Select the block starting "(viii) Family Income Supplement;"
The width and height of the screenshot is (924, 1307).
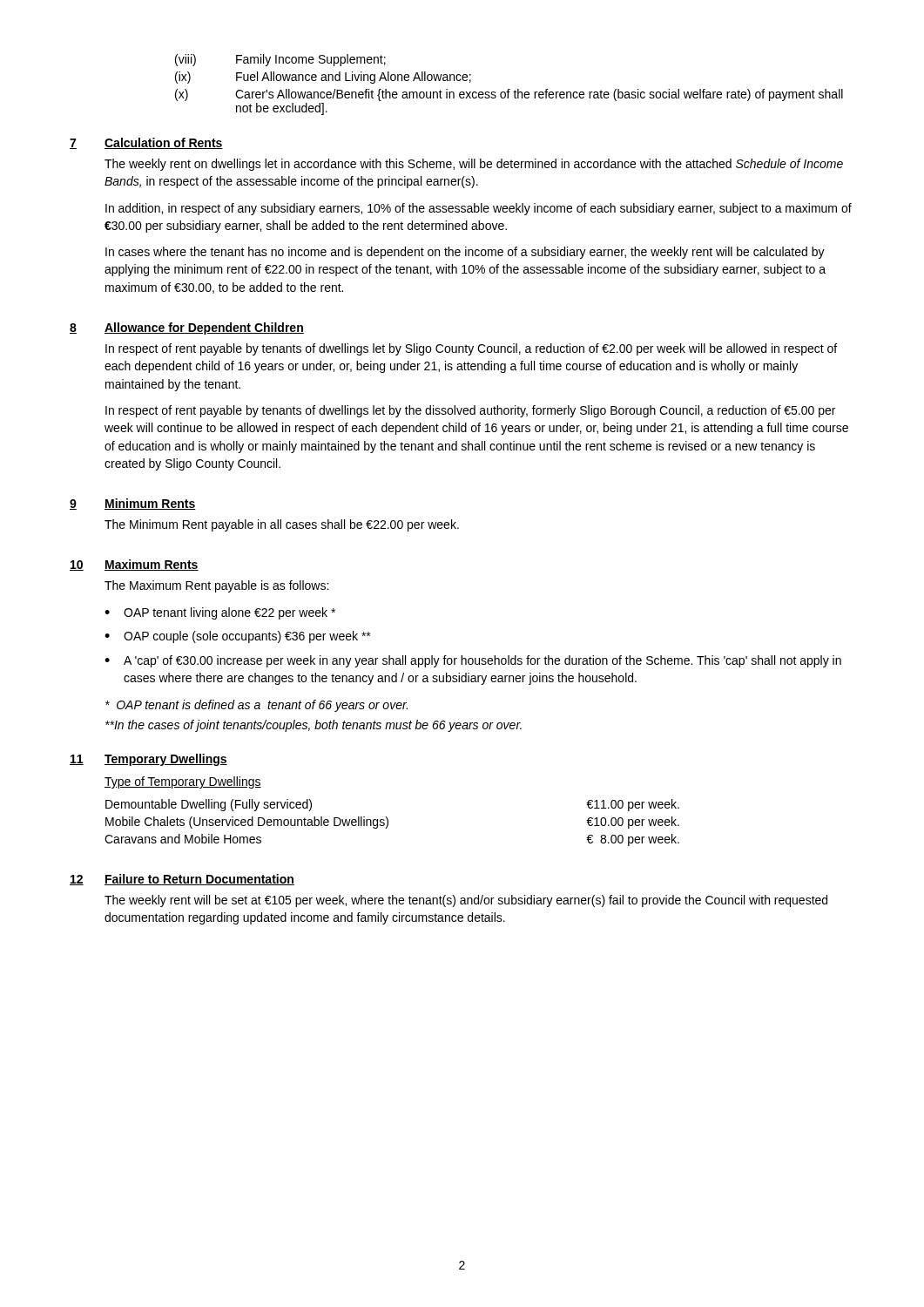click(280, 60)
